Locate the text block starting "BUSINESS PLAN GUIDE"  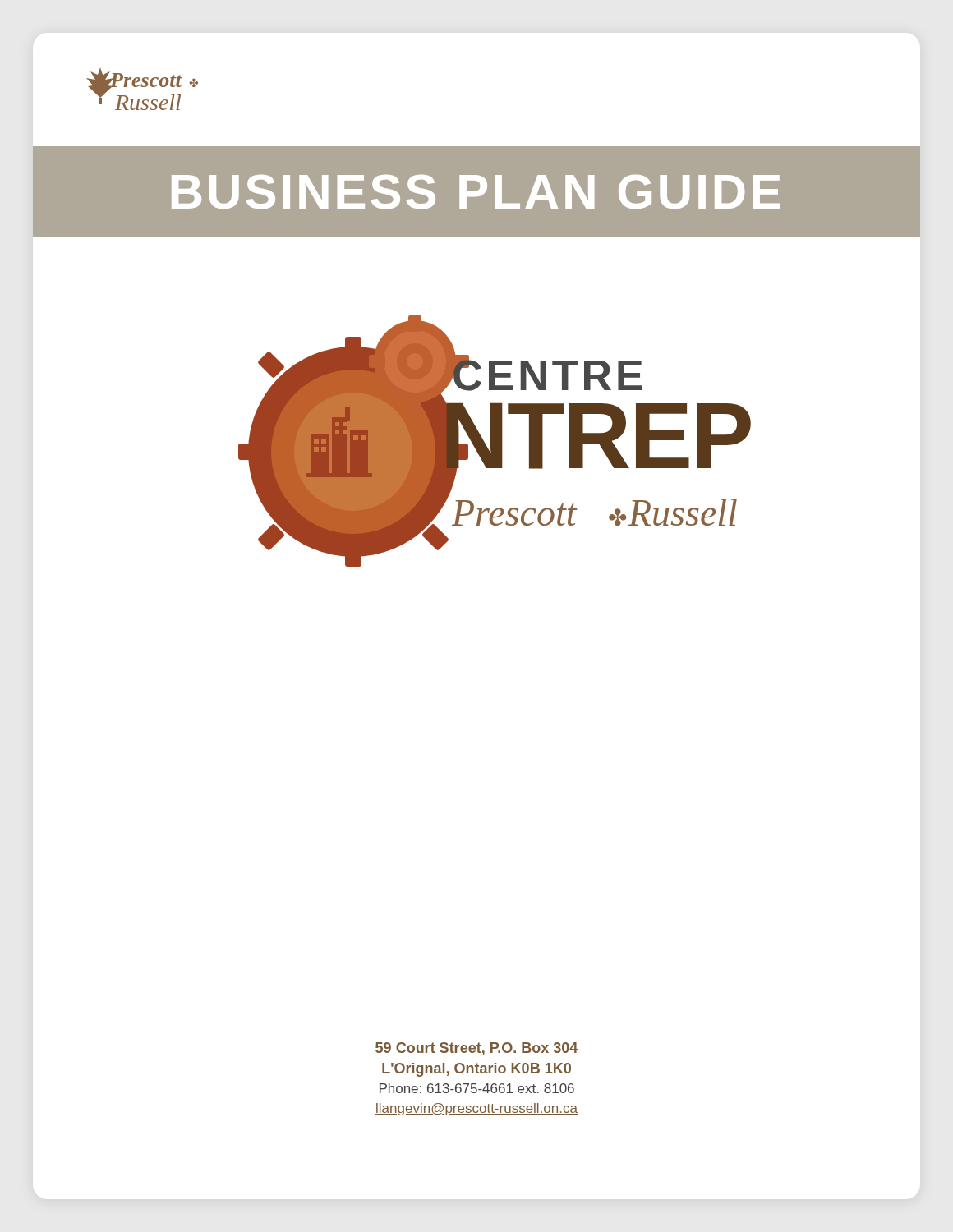[x=476, y=191]
